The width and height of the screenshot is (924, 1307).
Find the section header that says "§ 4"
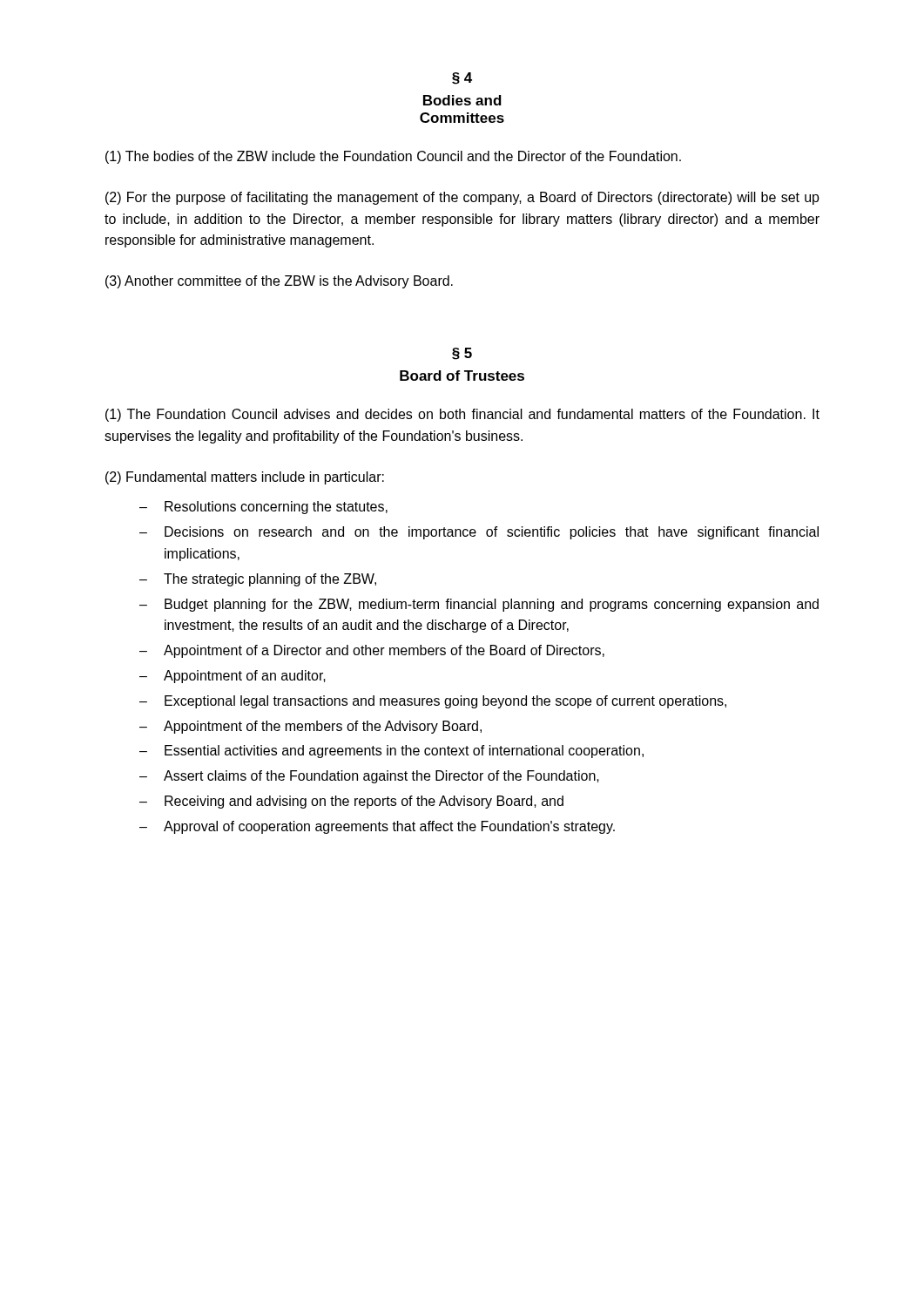[x=462, y=78]
